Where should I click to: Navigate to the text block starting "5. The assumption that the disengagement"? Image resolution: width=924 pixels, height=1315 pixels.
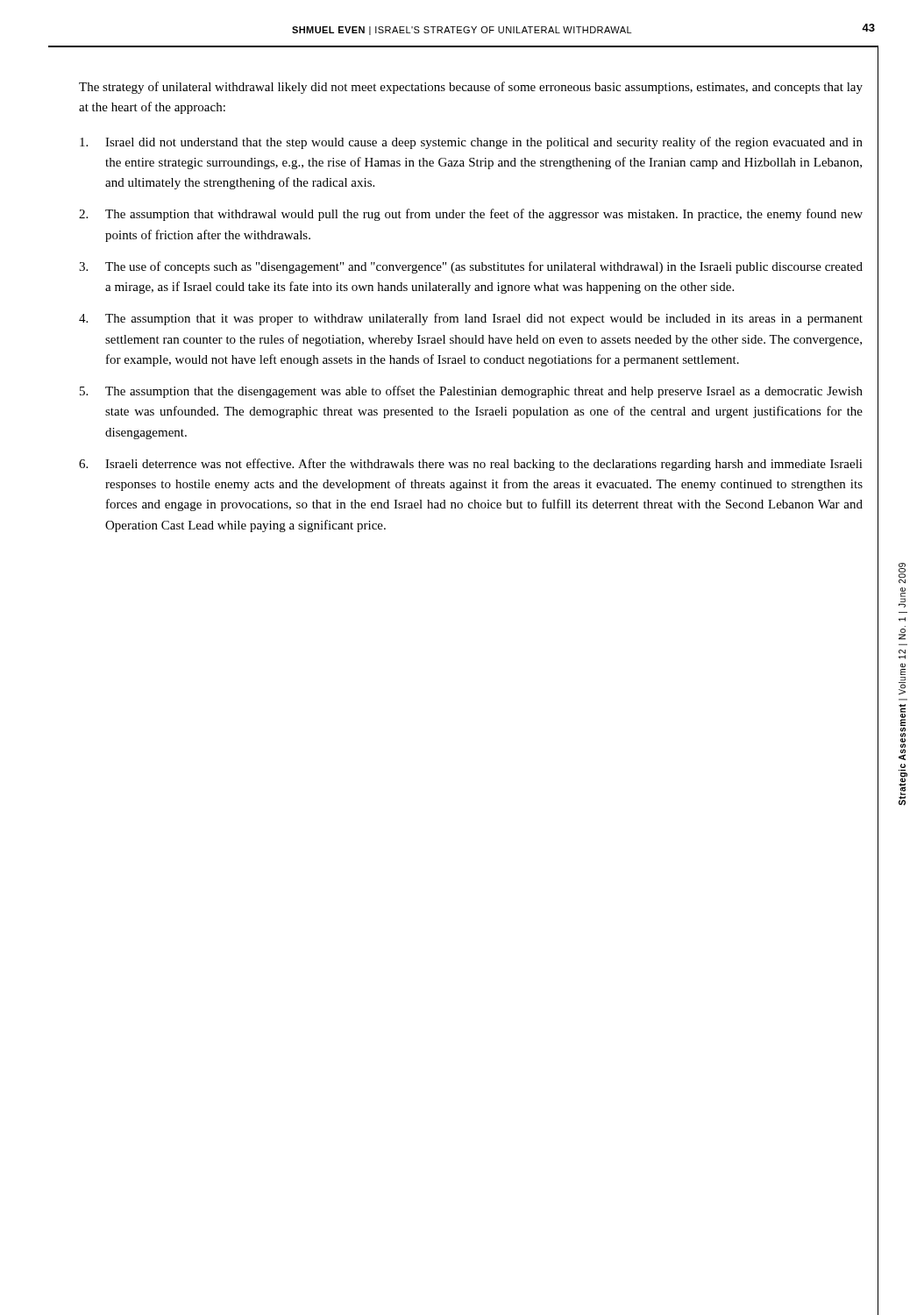pyautogui.click(x=471, y=412)
